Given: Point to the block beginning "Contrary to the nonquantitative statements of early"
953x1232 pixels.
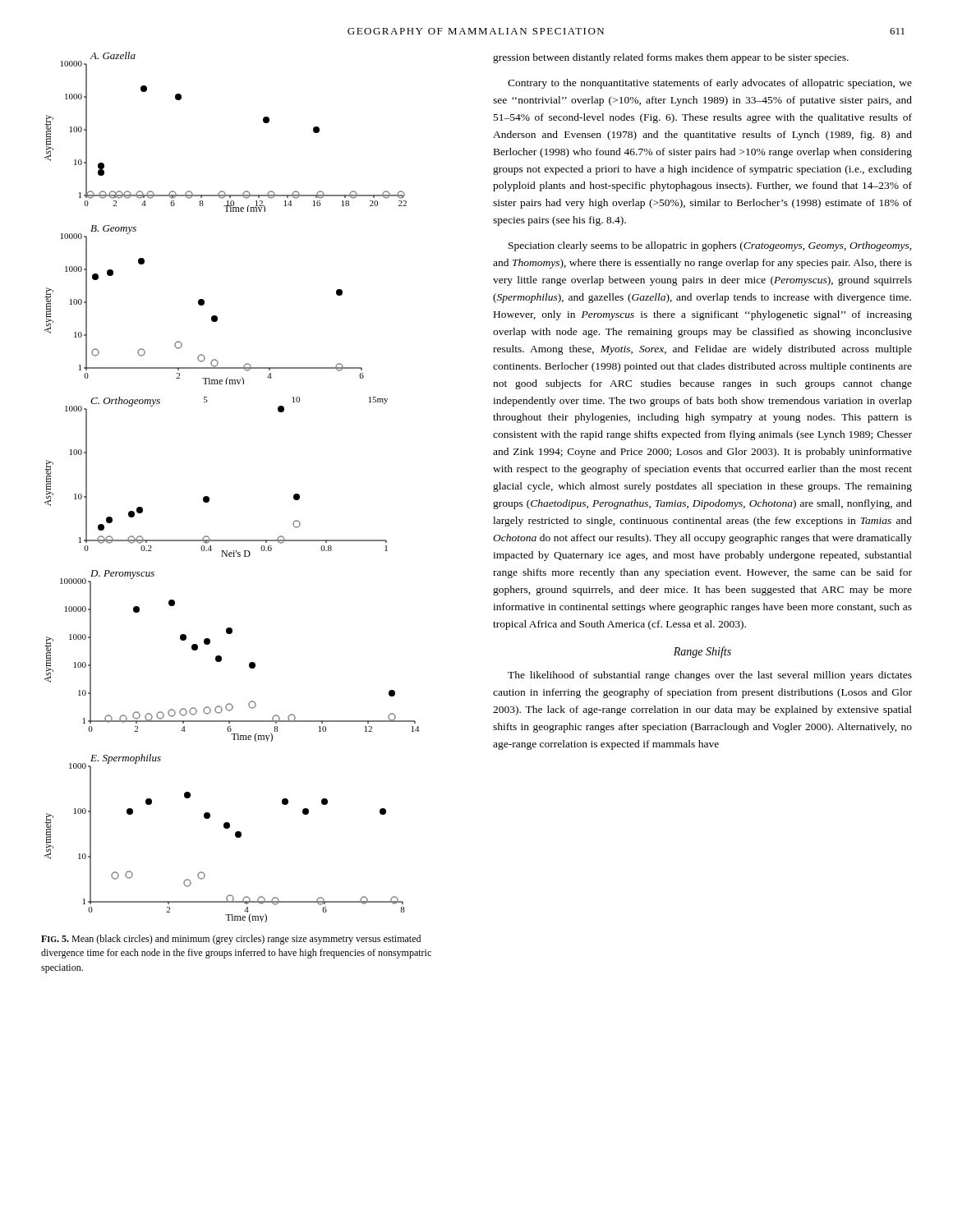Looking at the screenshot, I should pyautogui.click(x=702, y=151).
